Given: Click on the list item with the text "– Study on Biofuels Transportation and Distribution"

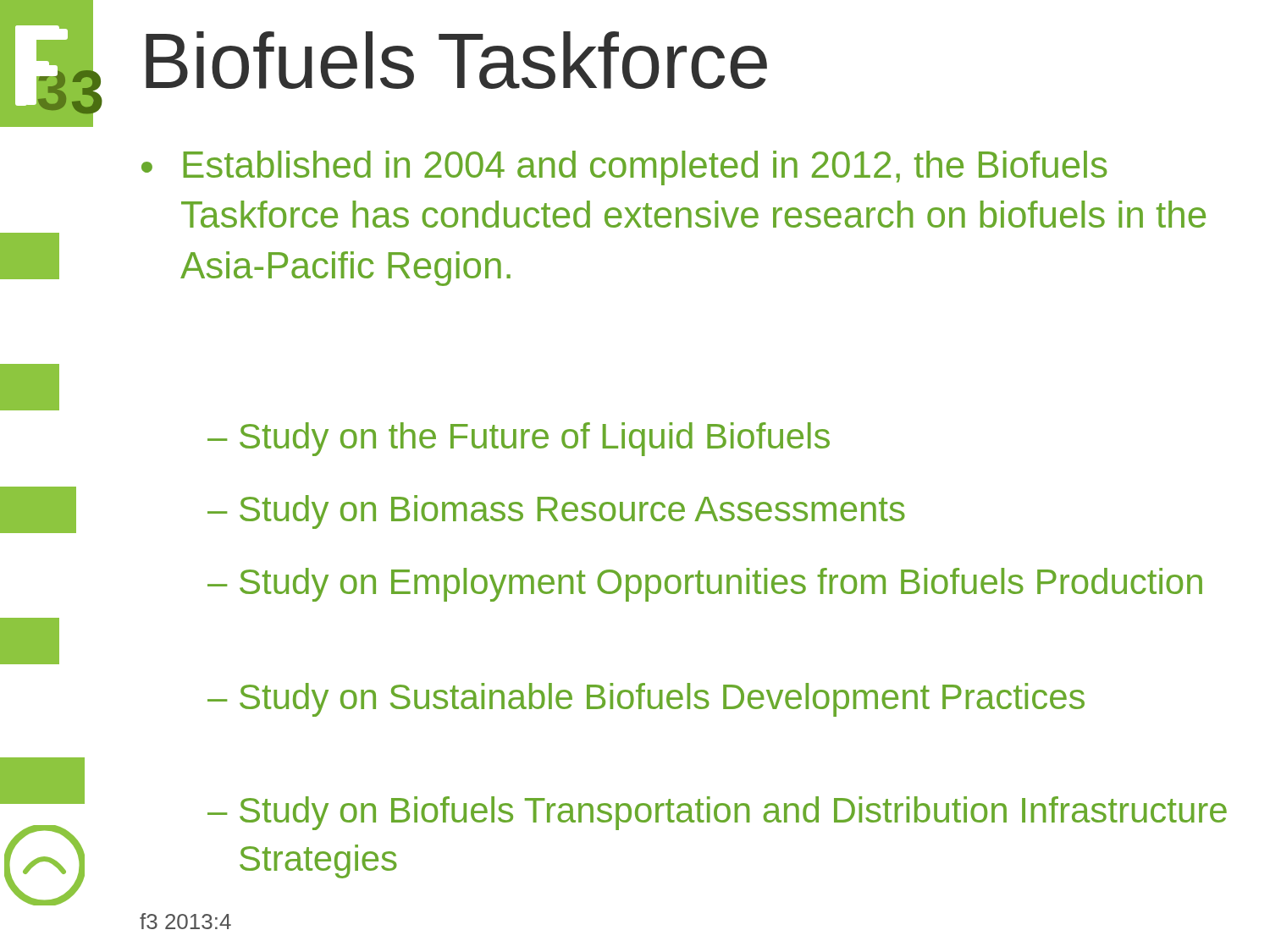Looking at the screenshot, I should coord(722,835).
